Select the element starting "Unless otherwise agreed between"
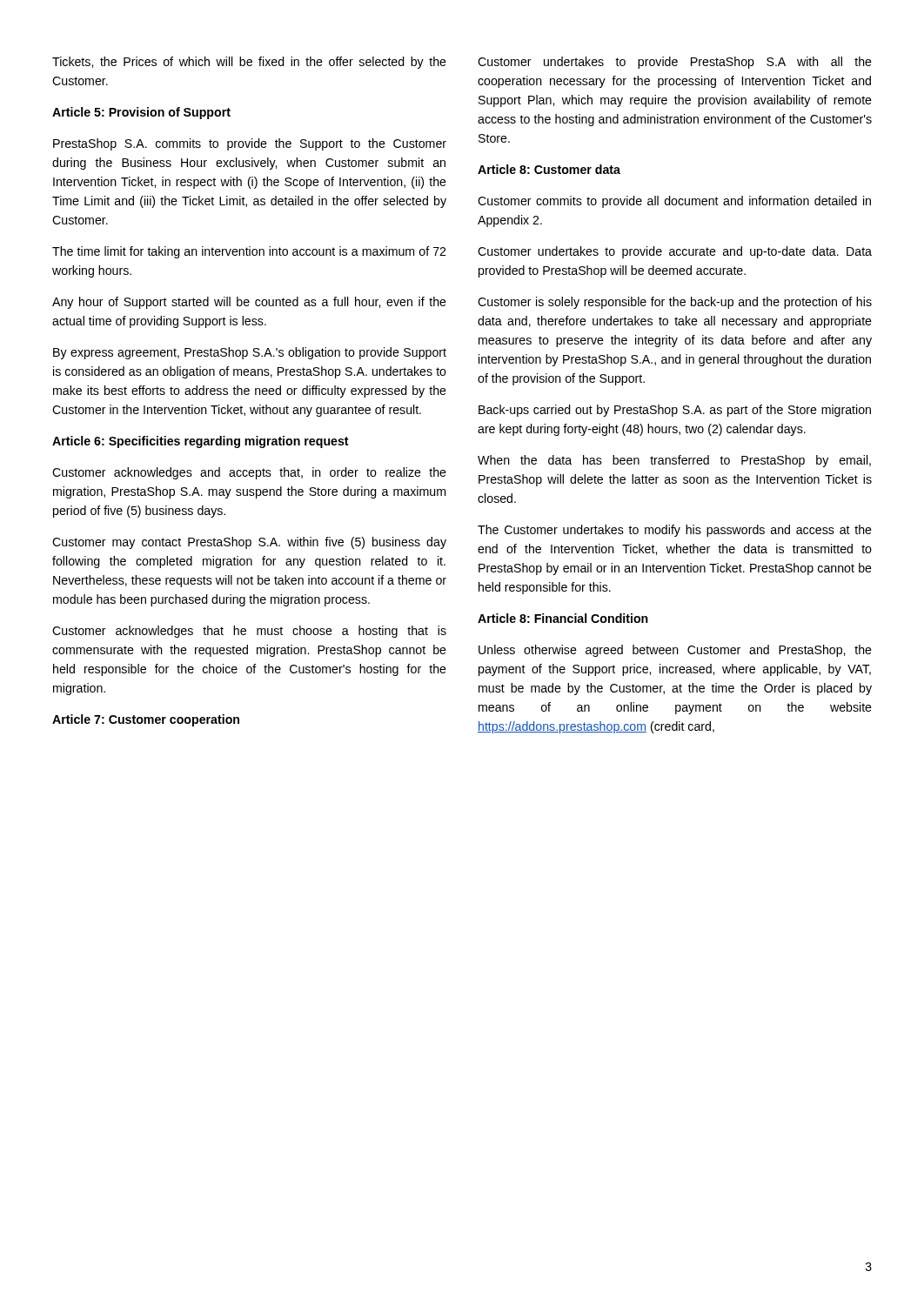This screenshot has width=924, height=1305. [x=675, y=688]
